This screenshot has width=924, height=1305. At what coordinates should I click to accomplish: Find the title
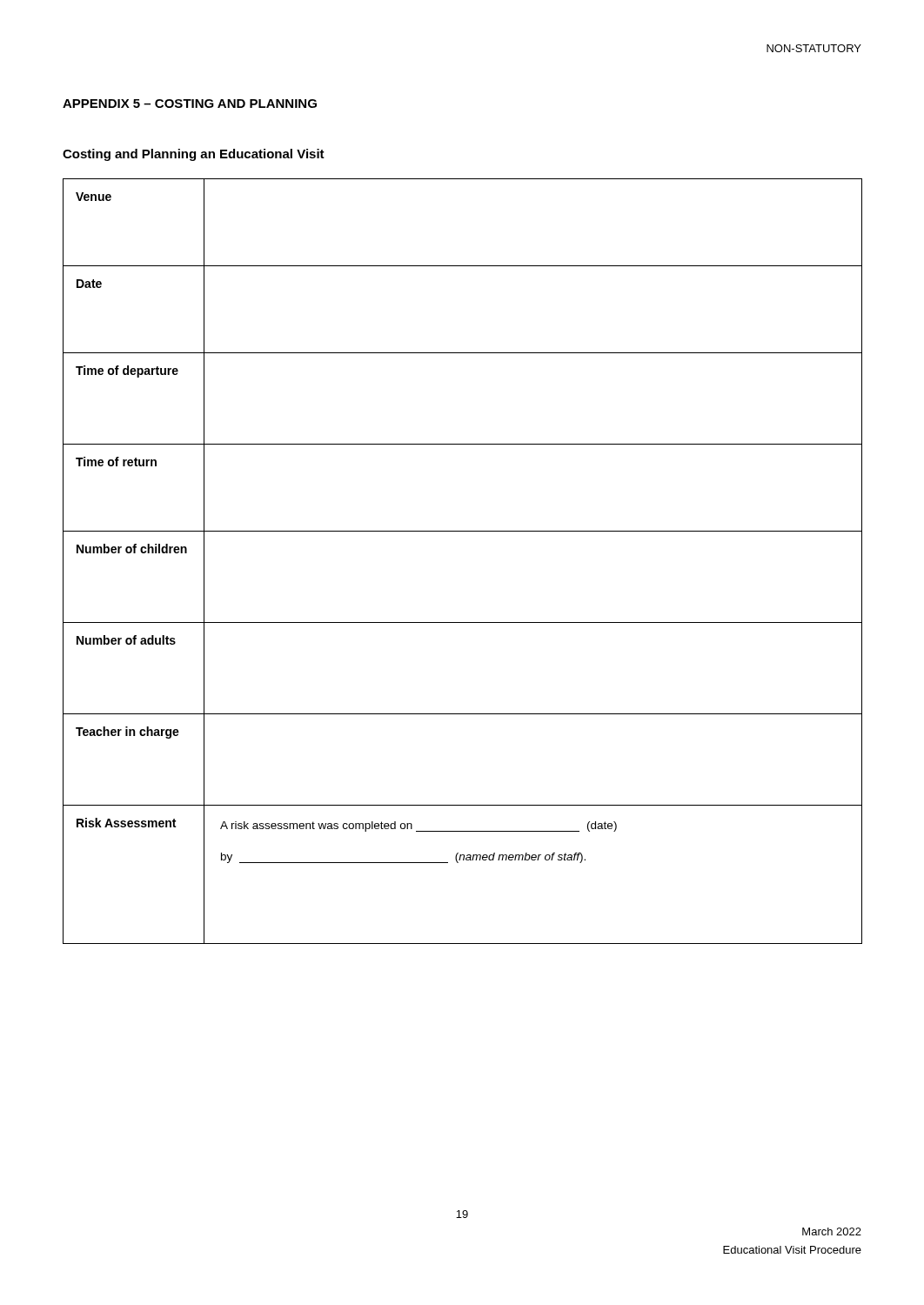tap(190, 103)
